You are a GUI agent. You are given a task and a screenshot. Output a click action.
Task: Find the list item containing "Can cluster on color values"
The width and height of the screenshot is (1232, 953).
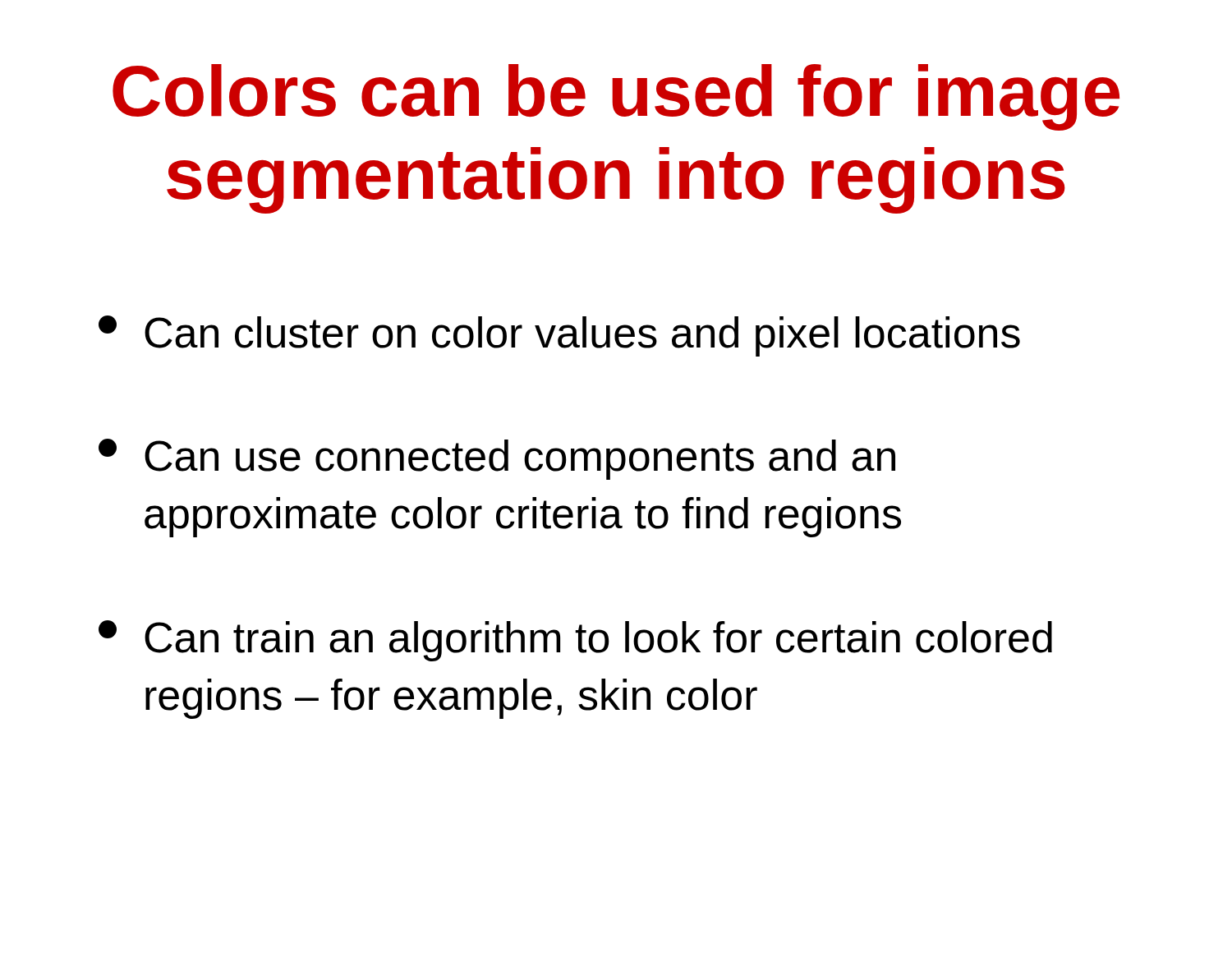[560, 333]
